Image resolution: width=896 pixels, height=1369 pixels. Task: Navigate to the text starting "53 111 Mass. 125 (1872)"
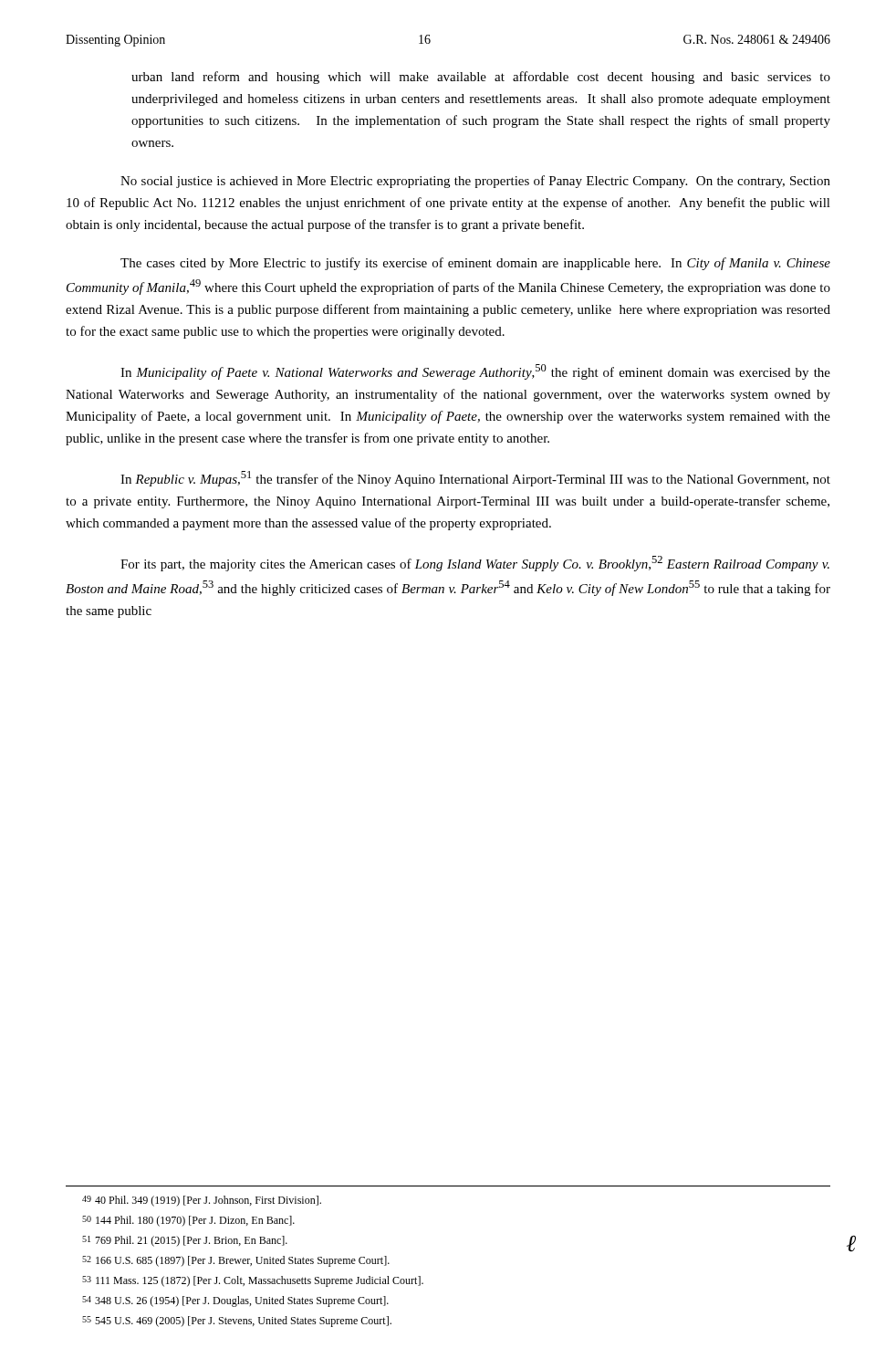coord(245,1282)
